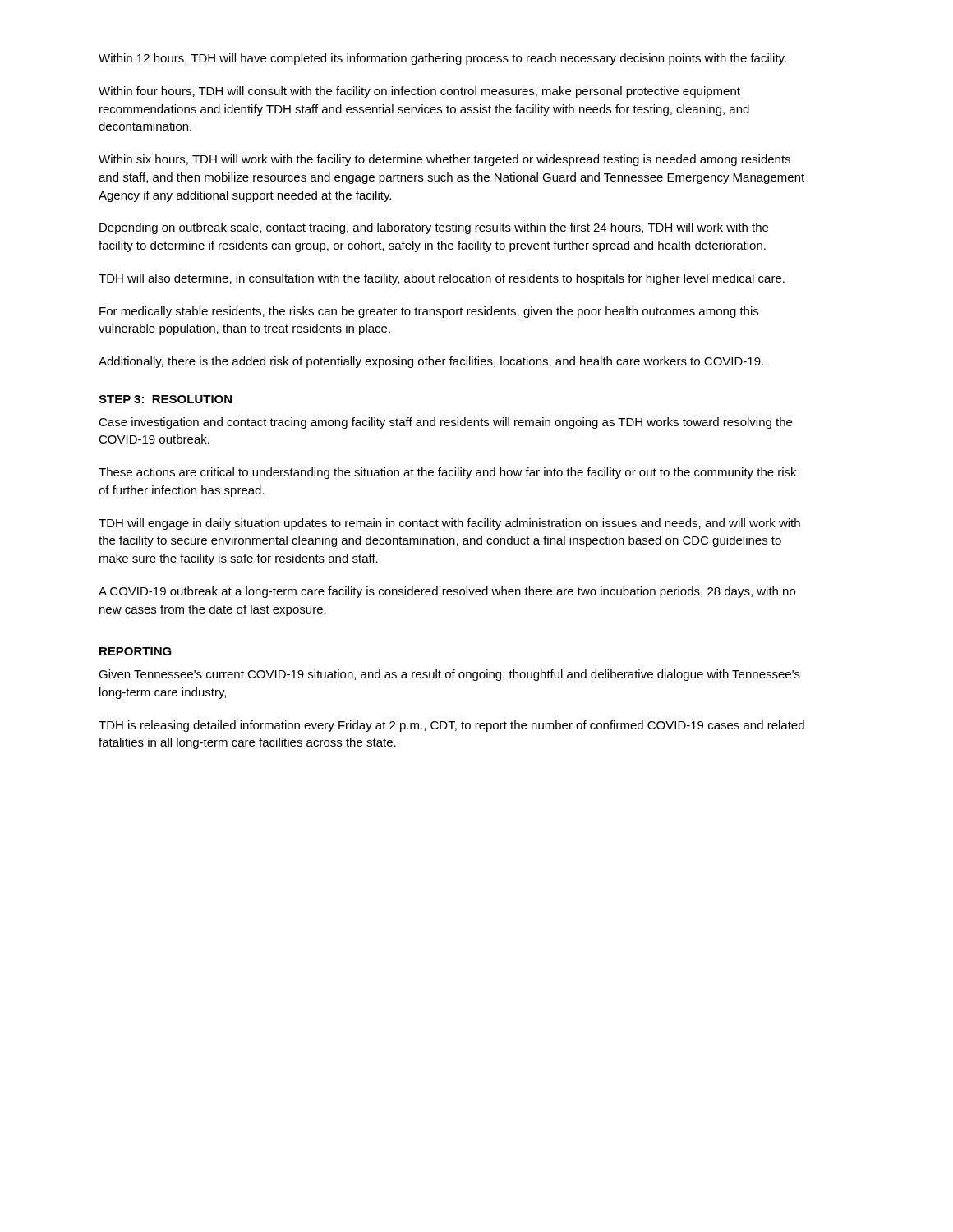Click on the text block with the text "TDH will also determine, in consultation with"

tap(442, 278)
